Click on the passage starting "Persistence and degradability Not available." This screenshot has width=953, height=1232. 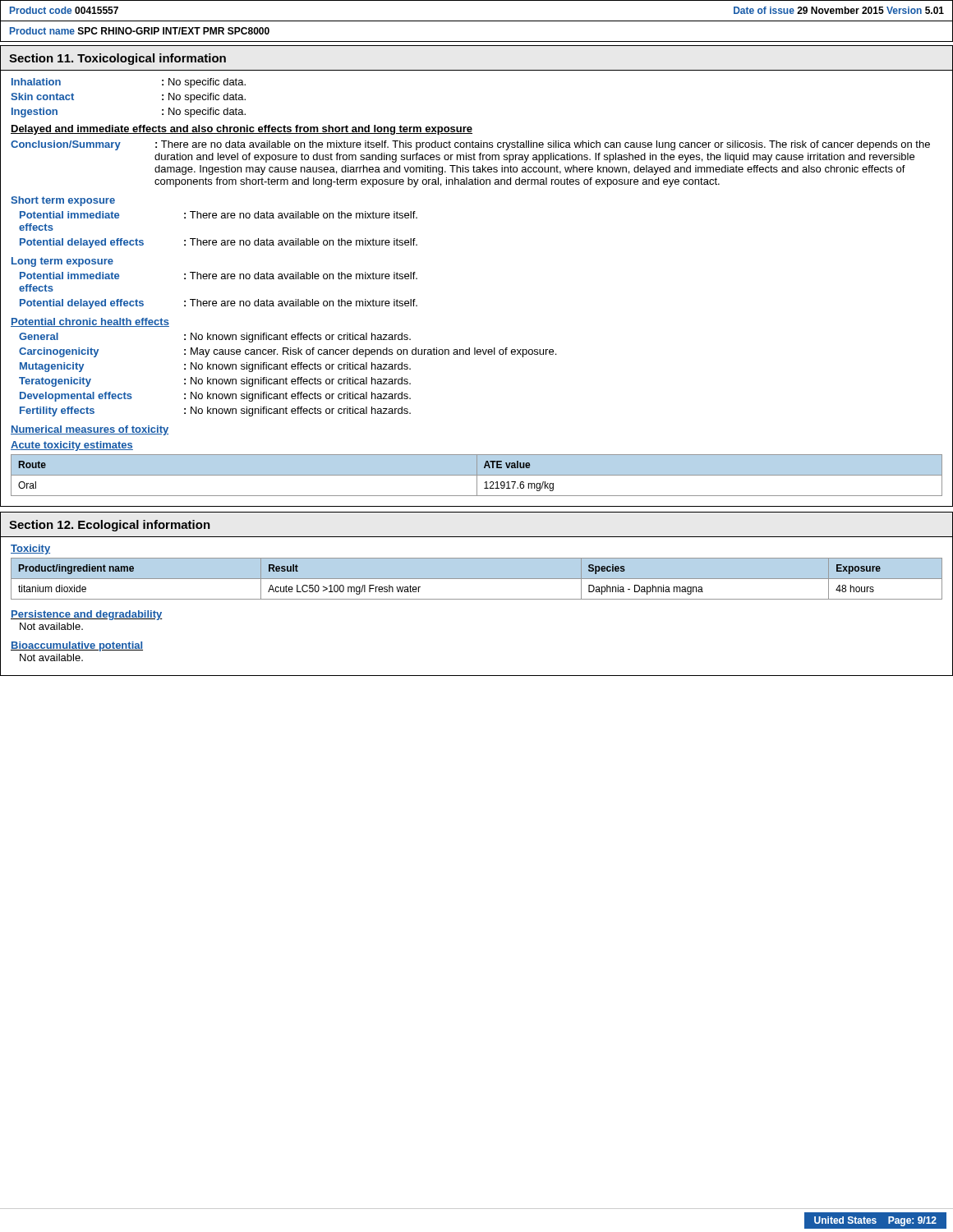[87, 615]
